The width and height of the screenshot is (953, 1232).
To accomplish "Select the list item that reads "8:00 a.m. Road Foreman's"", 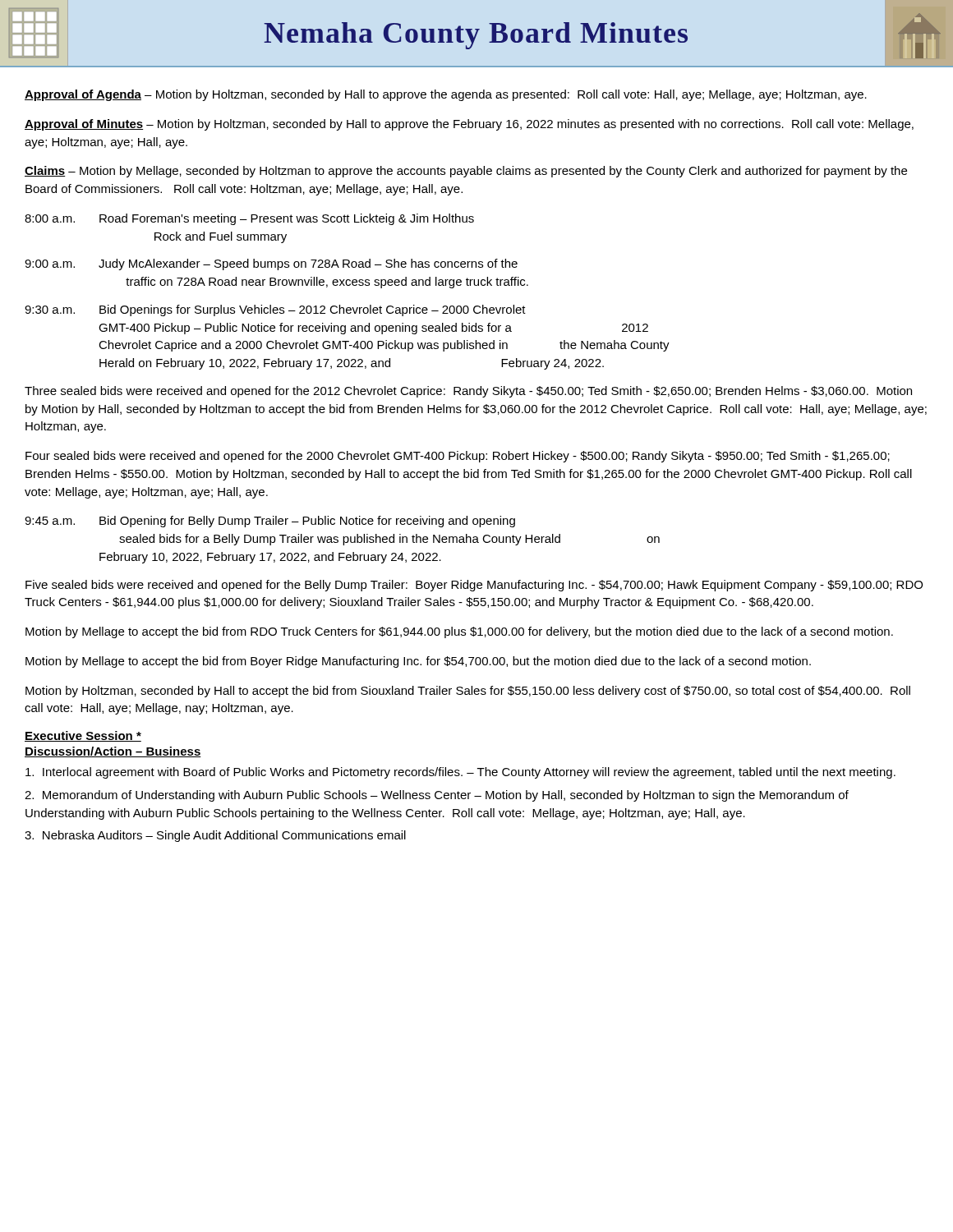I will (476, 227).
